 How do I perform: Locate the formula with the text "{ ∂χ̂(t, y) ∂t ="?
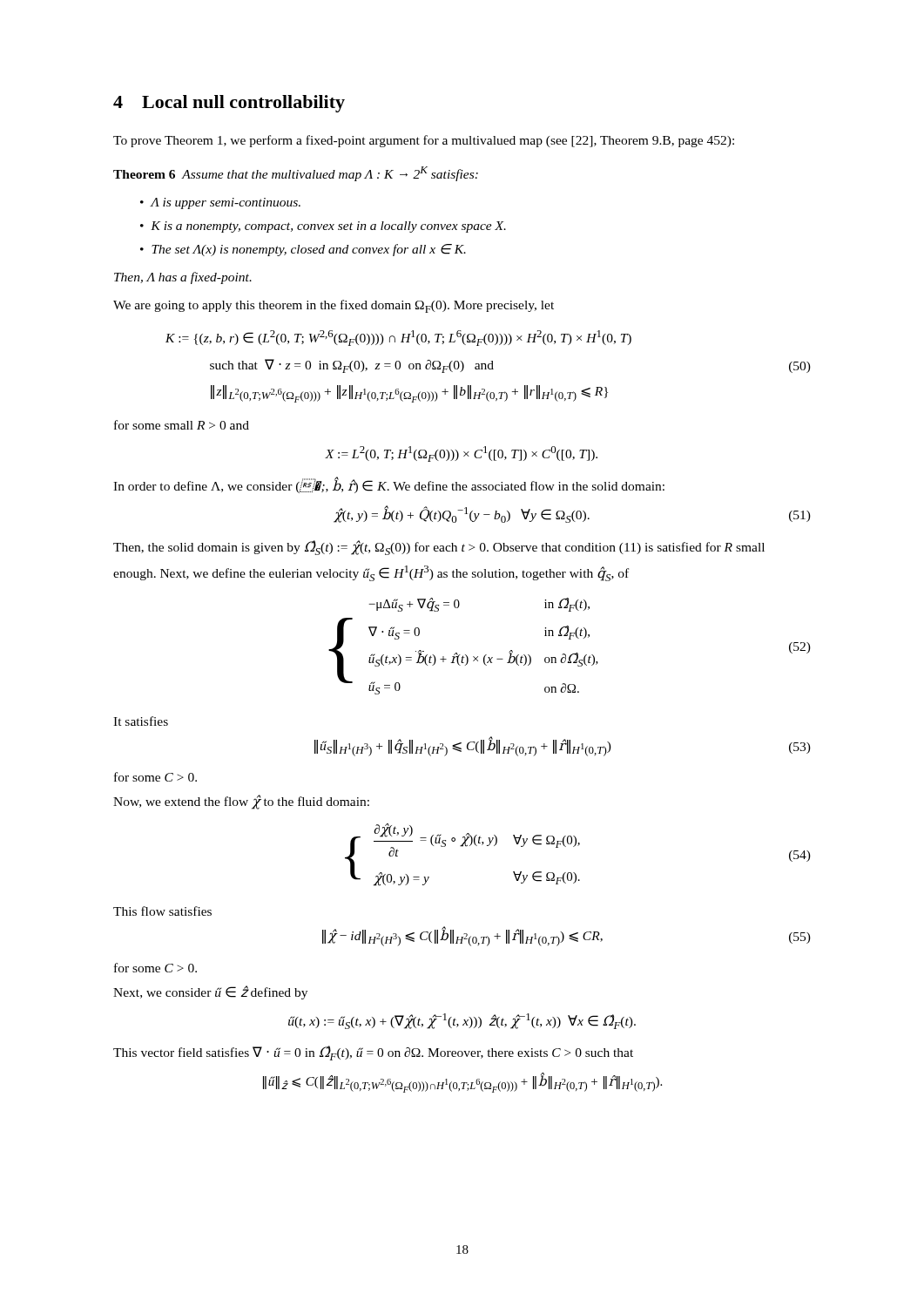tap(575, 855)
